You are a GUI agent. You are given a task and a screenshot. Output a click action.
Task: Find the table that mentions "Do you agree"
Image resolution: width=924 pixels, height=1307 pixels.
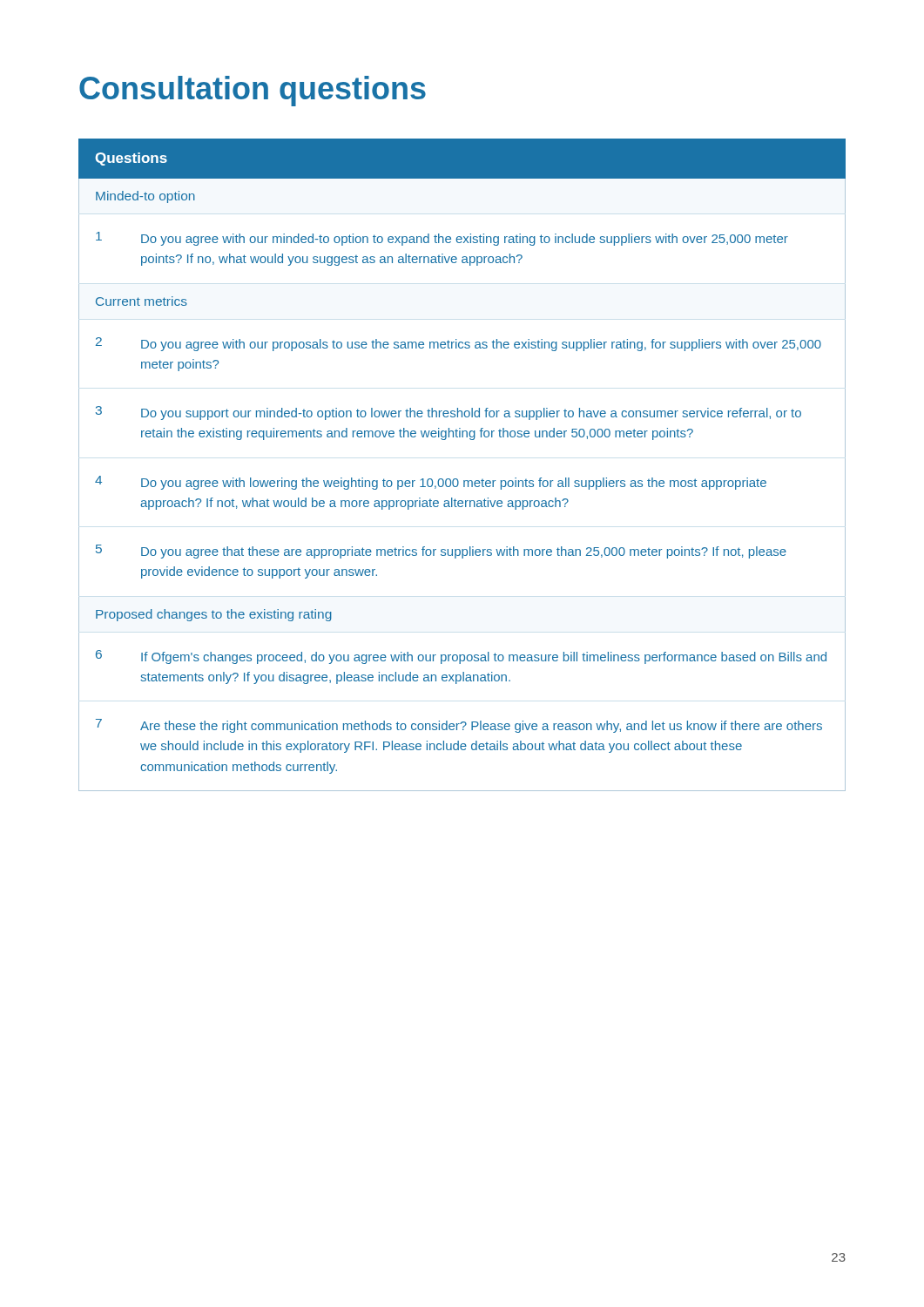point(462,465)
